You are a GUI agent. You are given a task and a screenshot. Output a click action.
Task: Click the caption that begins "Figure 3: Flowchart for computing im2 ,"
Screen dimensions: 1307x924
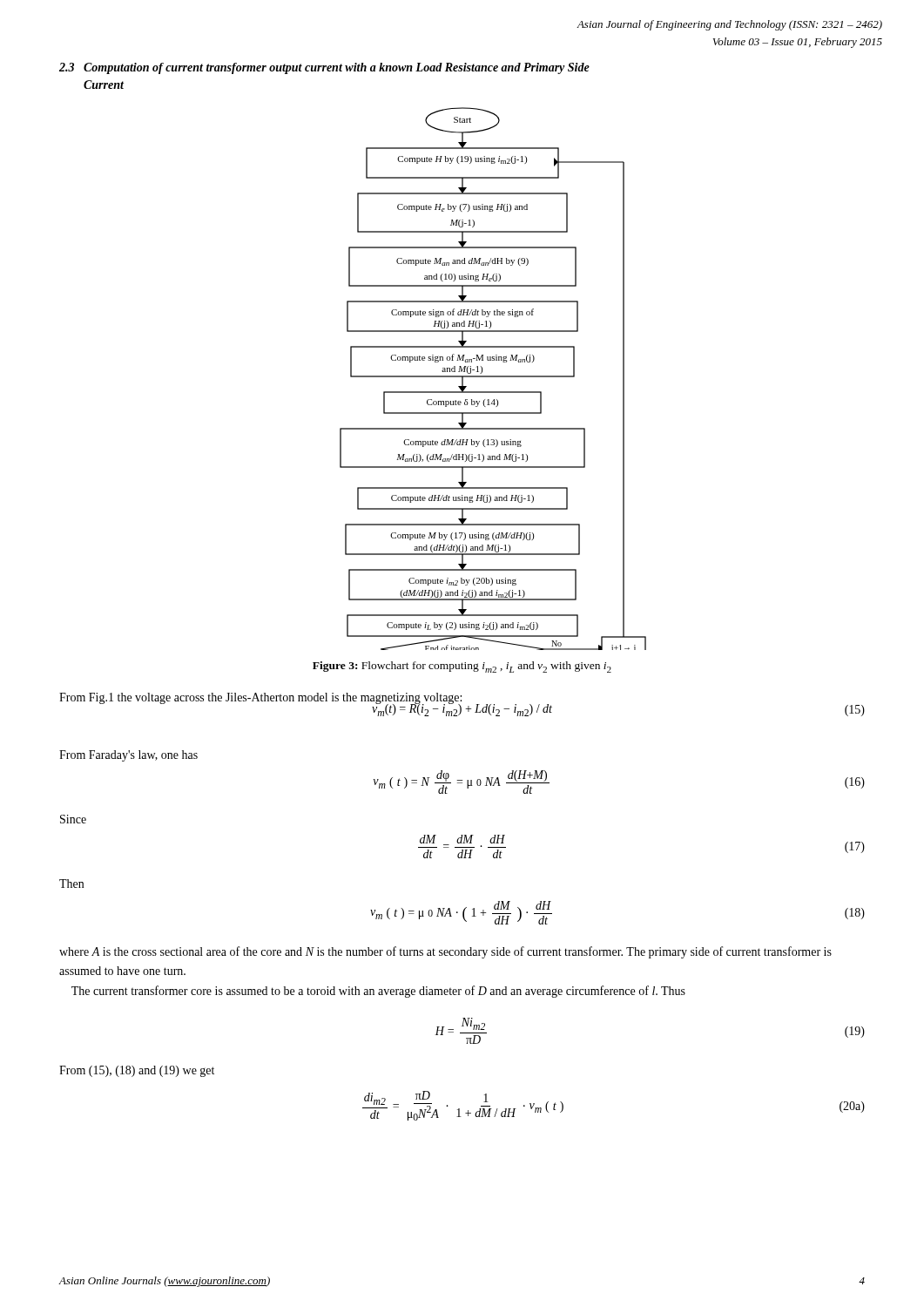click(x=462, y=666)
